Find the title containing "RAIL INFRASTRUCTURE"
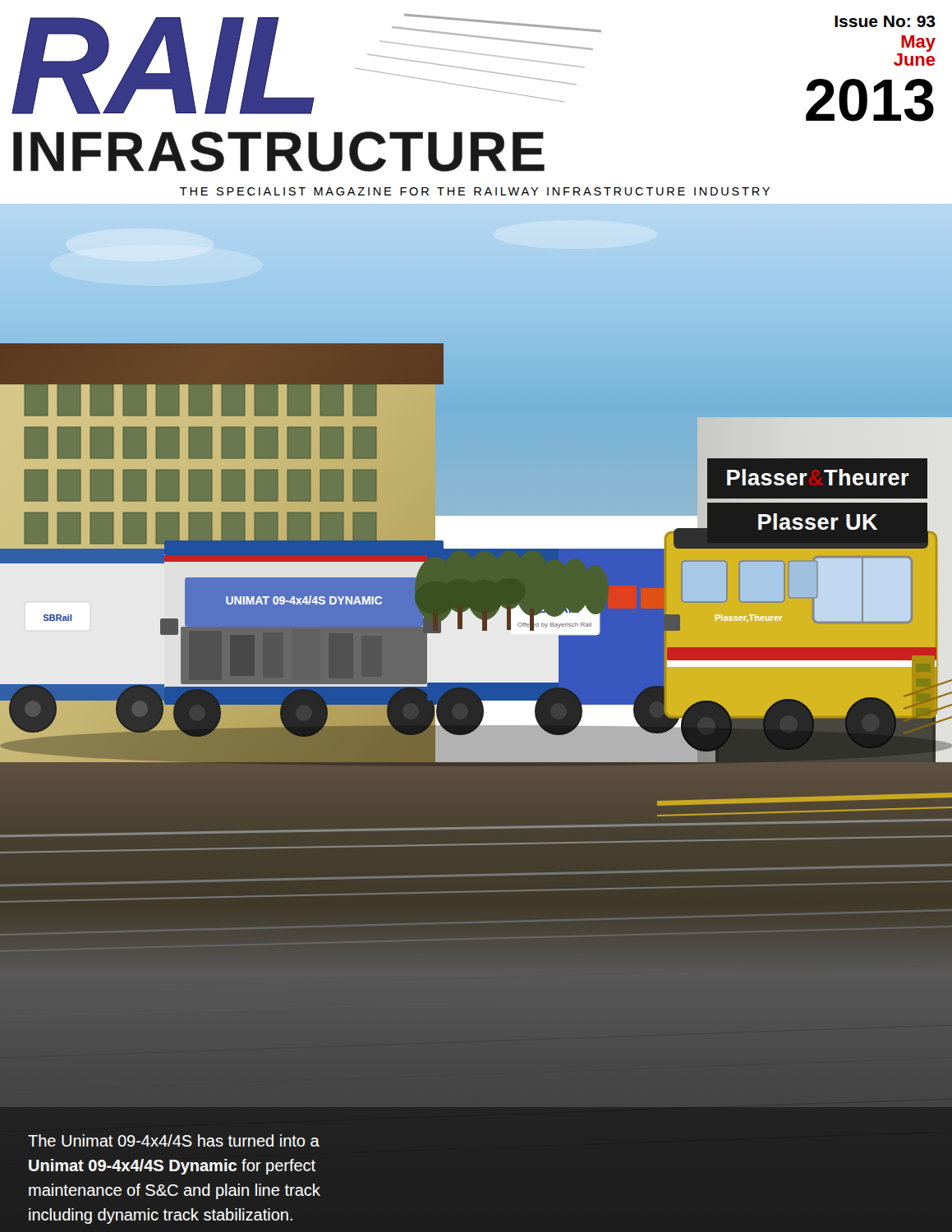952x1232 pixels. pos(318,93)
